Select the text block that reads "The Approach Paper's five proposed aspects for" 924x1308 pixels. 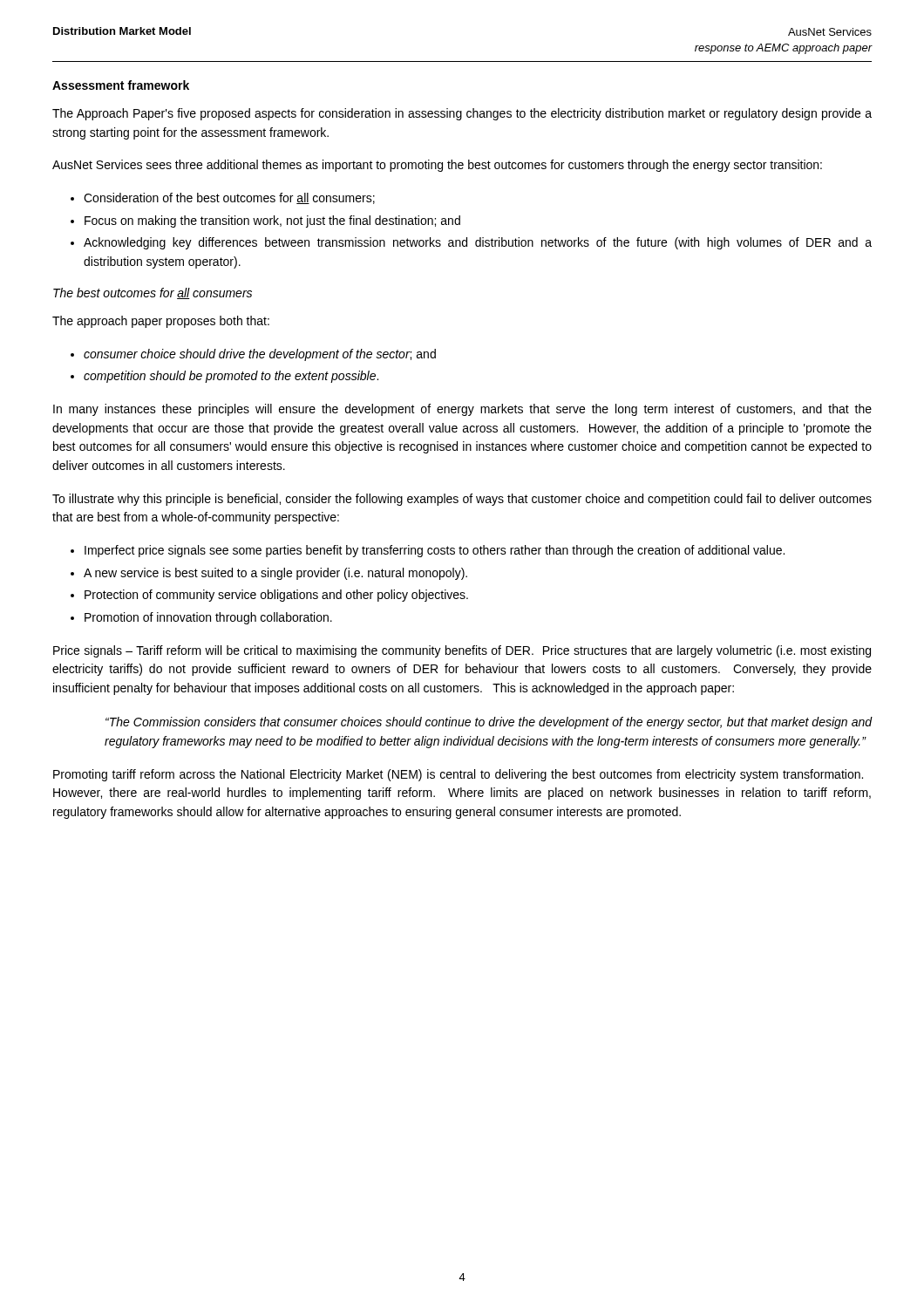tap(462, 123)
